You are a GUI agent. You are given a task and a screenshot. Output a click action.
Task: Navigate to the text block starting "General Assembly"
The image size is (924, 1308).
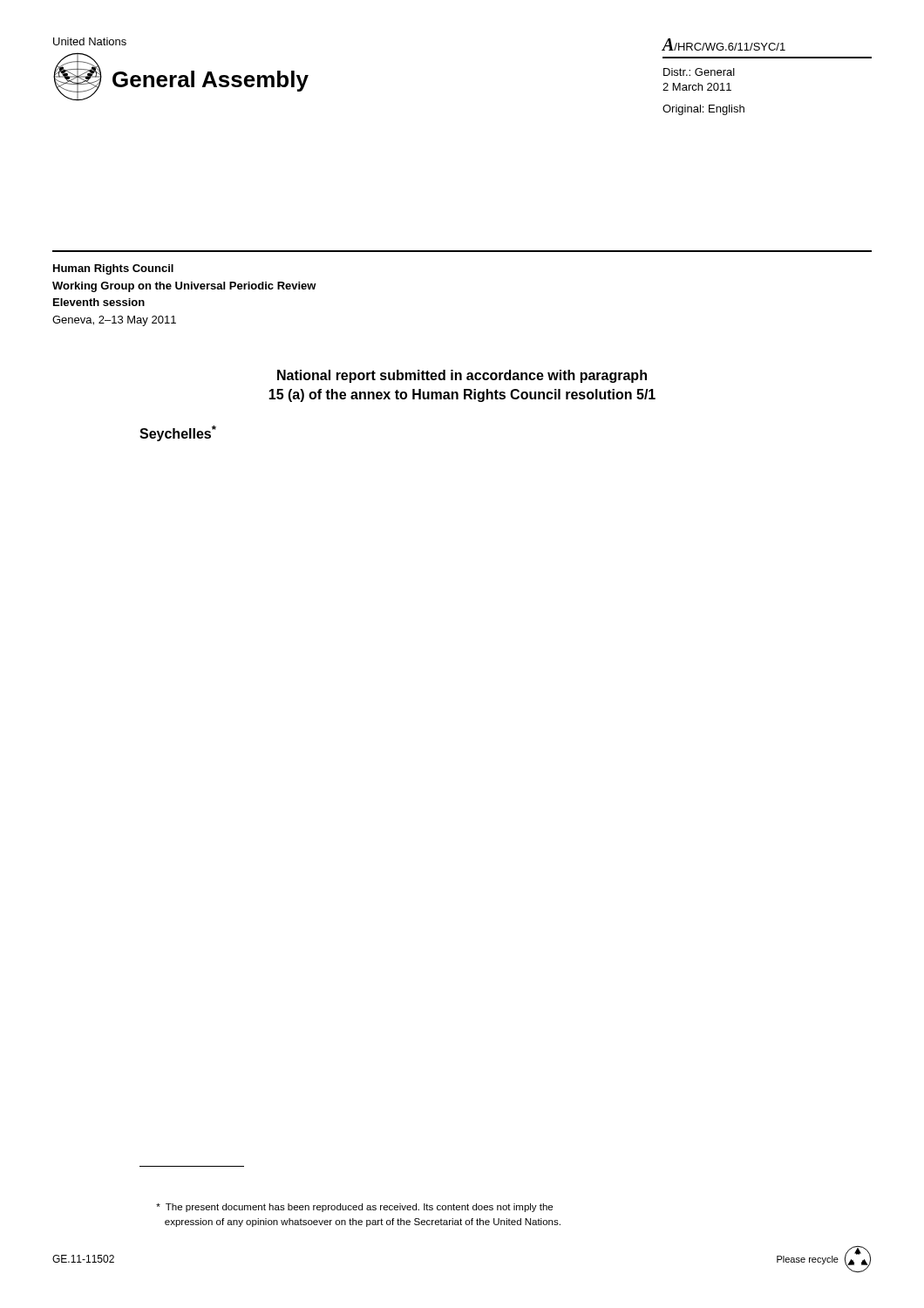click(x=210, y=79)
